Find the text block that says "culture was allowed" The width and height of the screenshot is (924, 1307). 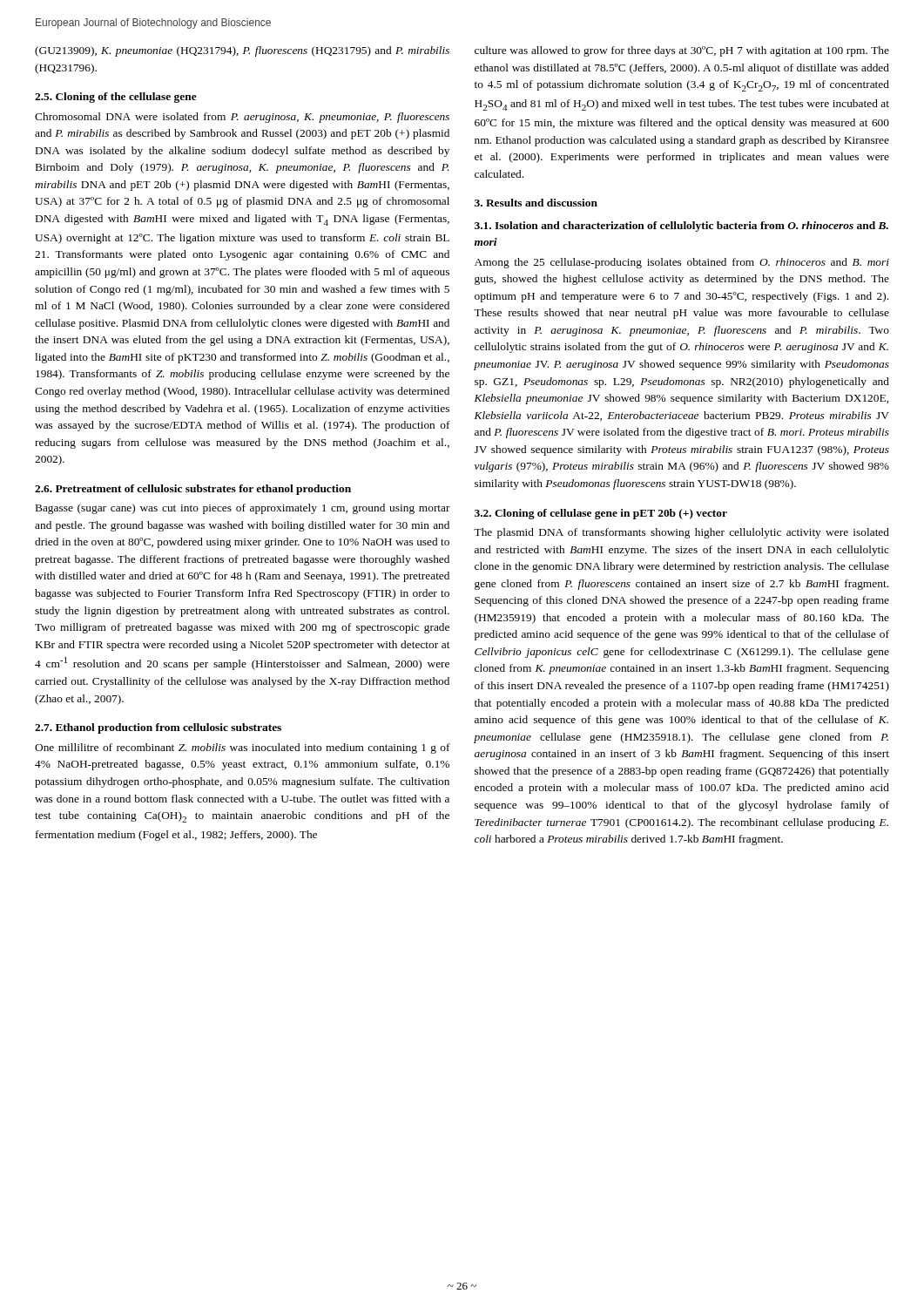(682, 112)
